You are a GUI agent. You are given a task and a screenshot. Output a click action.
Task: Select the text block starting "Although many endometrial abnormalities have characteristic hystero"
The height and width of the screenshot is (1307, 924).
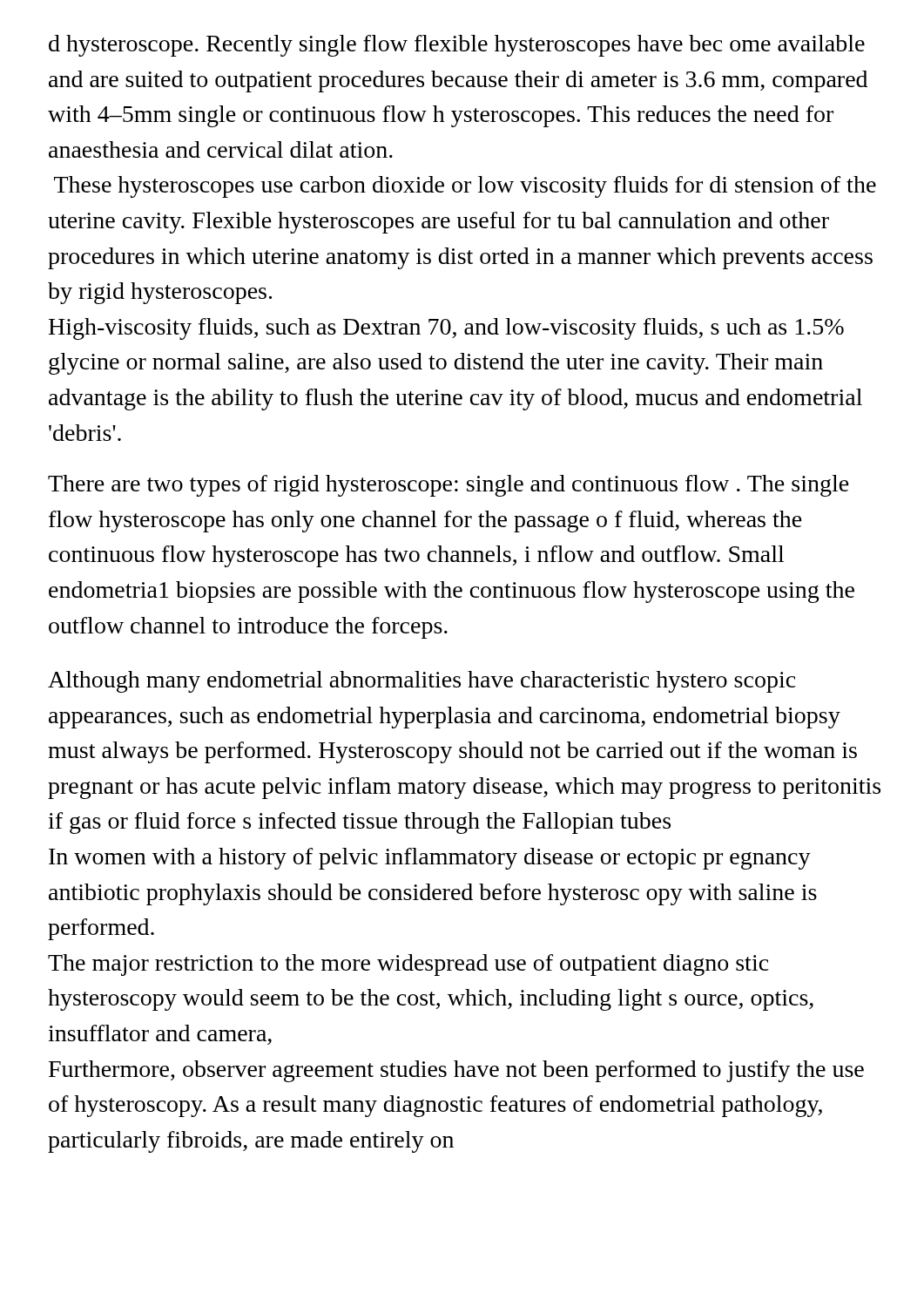coord(465,909)
